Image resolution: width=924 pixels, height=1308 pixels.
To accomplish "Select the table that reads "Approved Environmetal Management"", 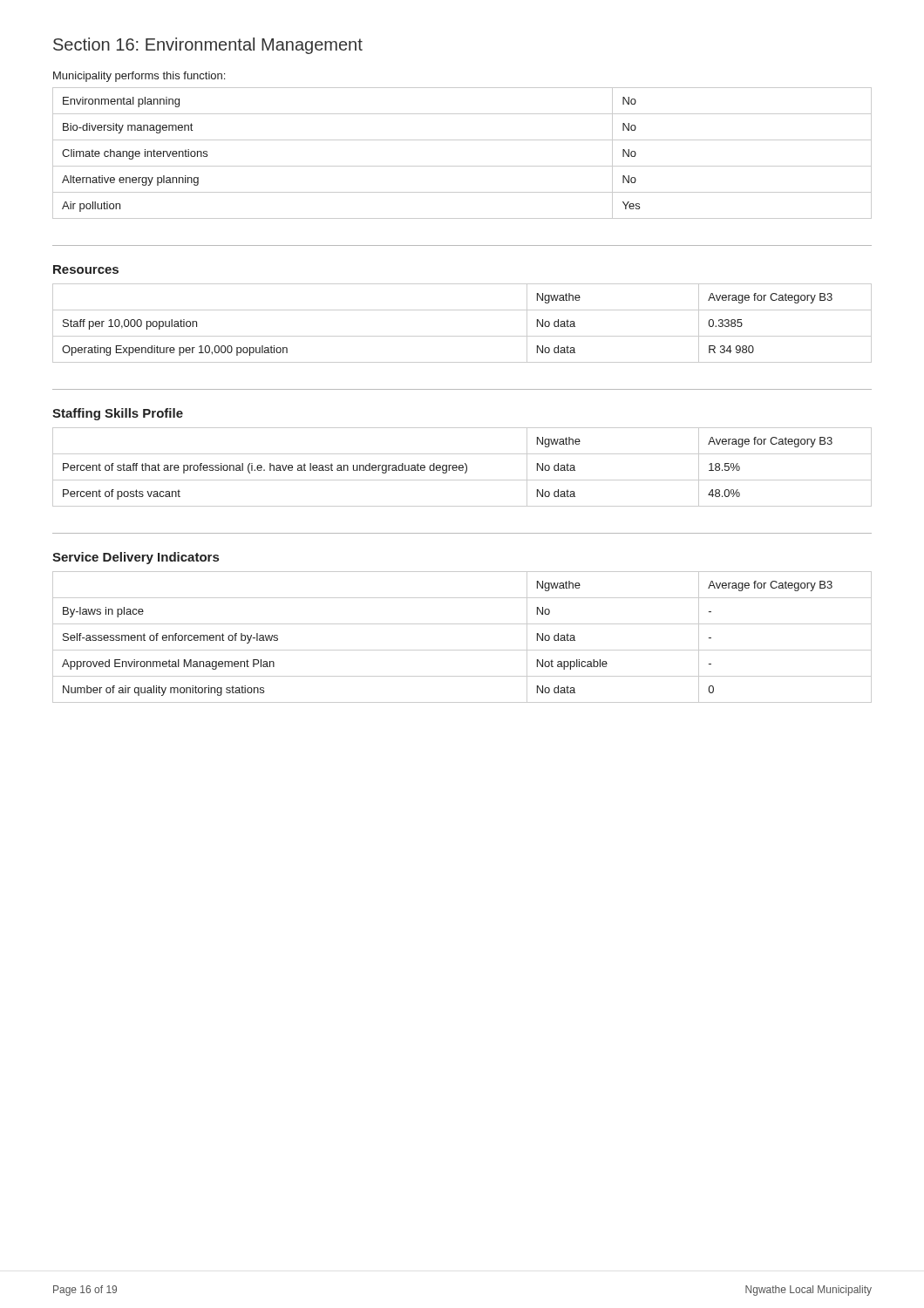I will 462,637.
